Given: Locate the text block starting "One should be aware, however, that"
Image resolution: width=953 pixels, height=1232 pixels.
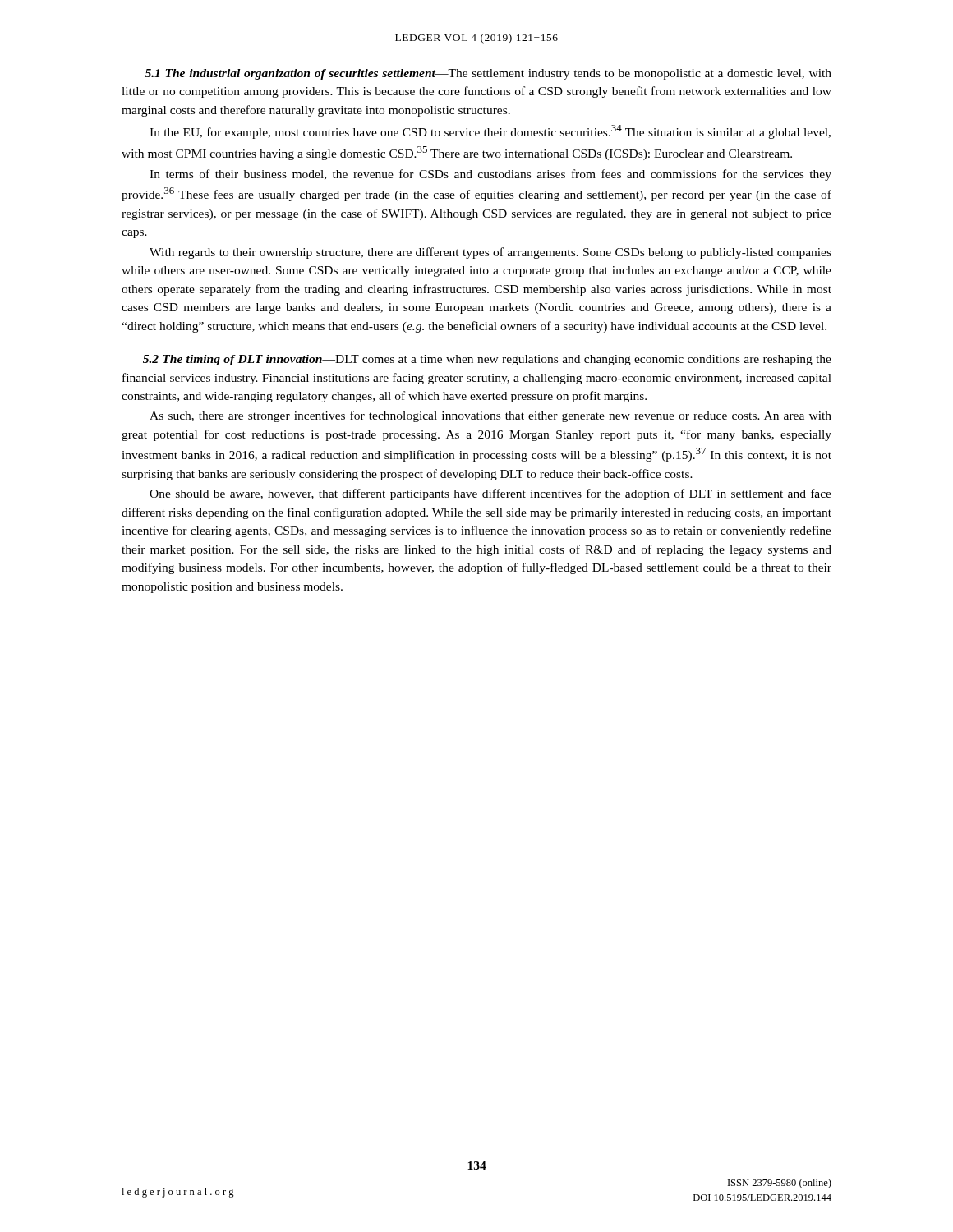Looking at the screenshot, I should (x=476, y=540).
